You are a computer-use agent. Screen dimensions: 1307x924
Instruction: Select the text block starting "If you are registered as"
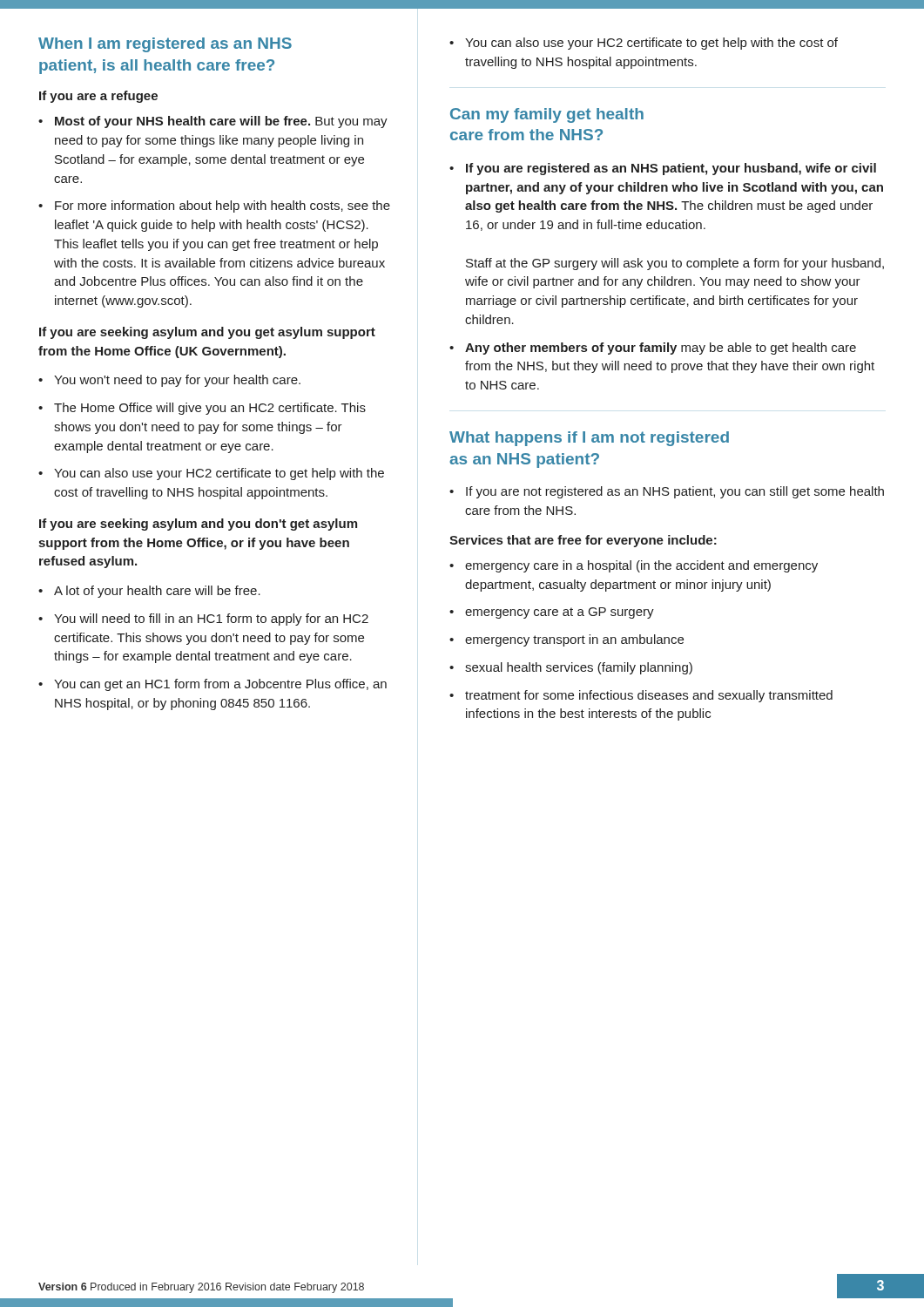point(671,169)
